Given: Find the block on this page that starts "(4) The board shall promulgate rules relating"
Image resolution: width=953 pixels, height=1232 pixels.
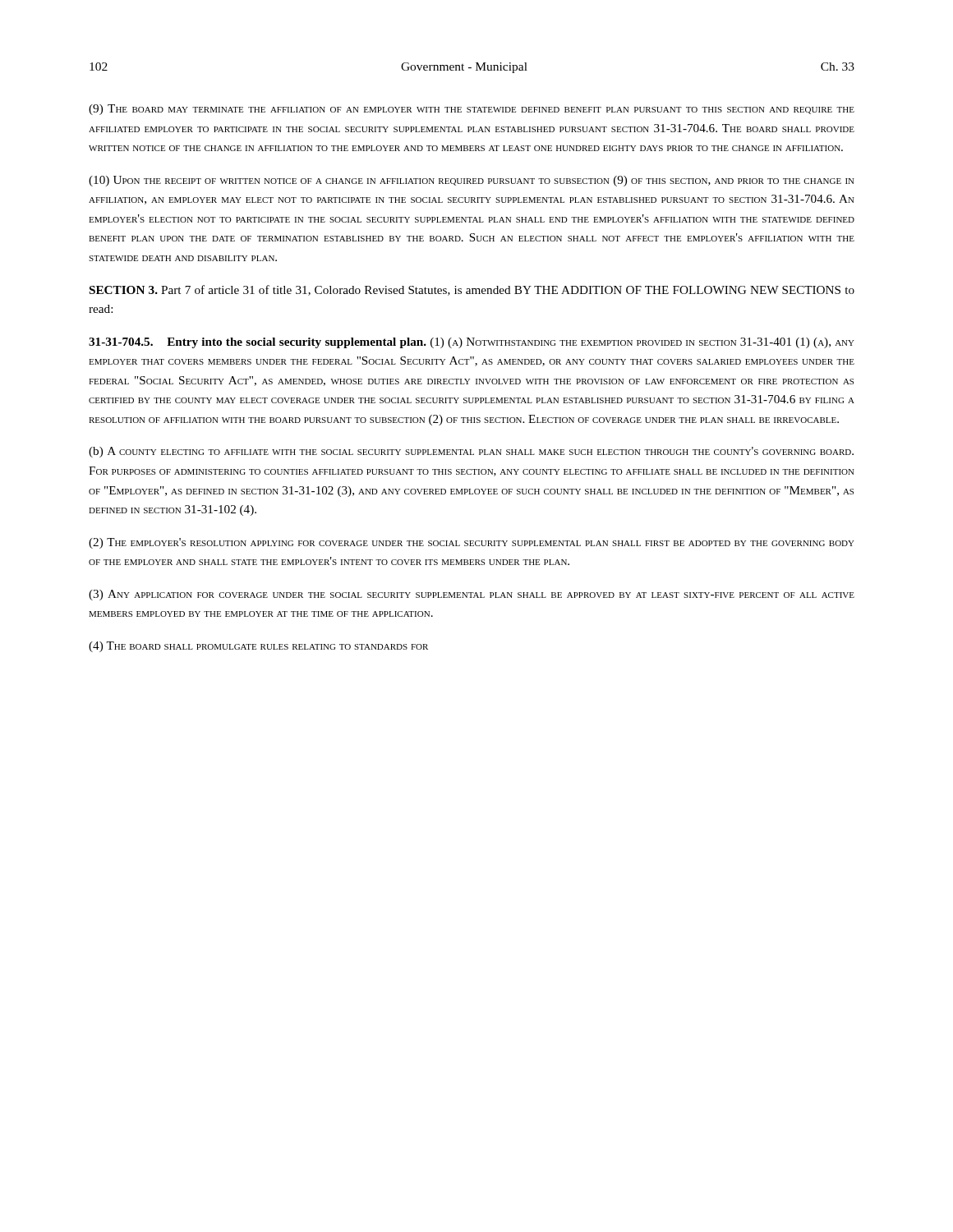Looking at the screenshot, I should tap(259, 645).
